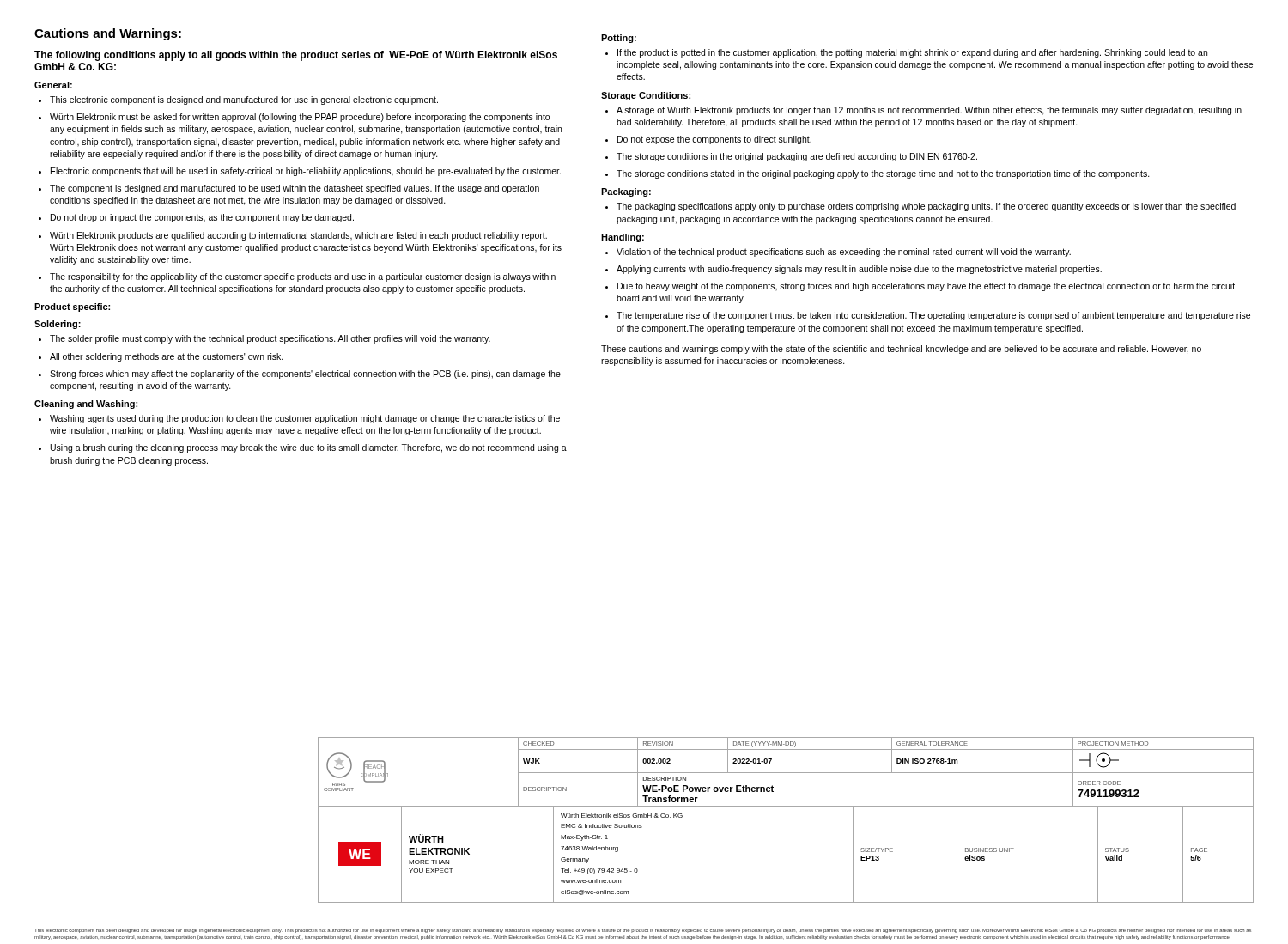The image size is (1288, 944).
Task: Point to the block beginning "The storage conditions in the original packaging"
Action: click(x=927, y=156)
